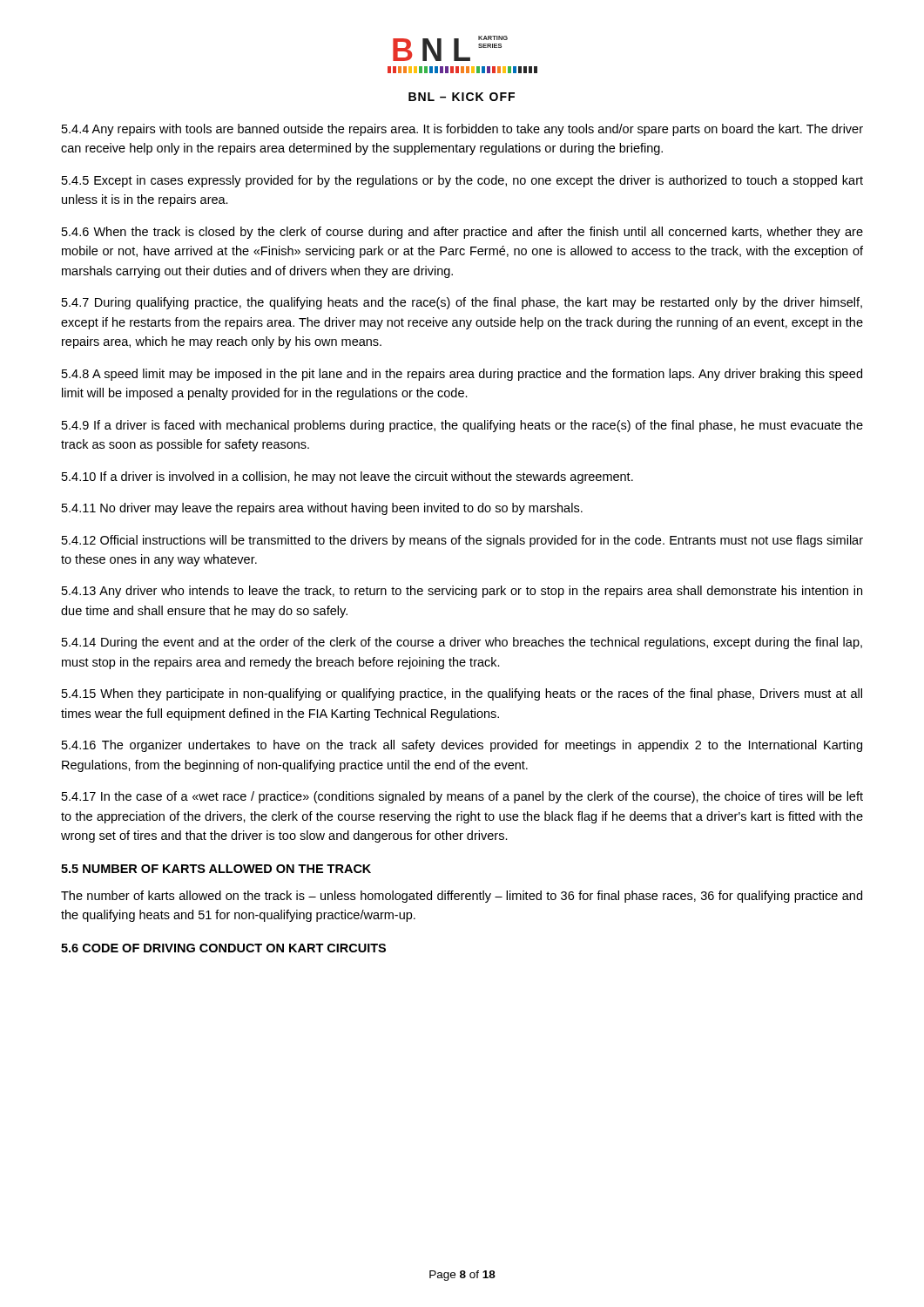Locate the text block that reads "4.9 If a driver is faced with mechanical"
Viewport: 924px width, 1307px height.
tap(462, 435)
